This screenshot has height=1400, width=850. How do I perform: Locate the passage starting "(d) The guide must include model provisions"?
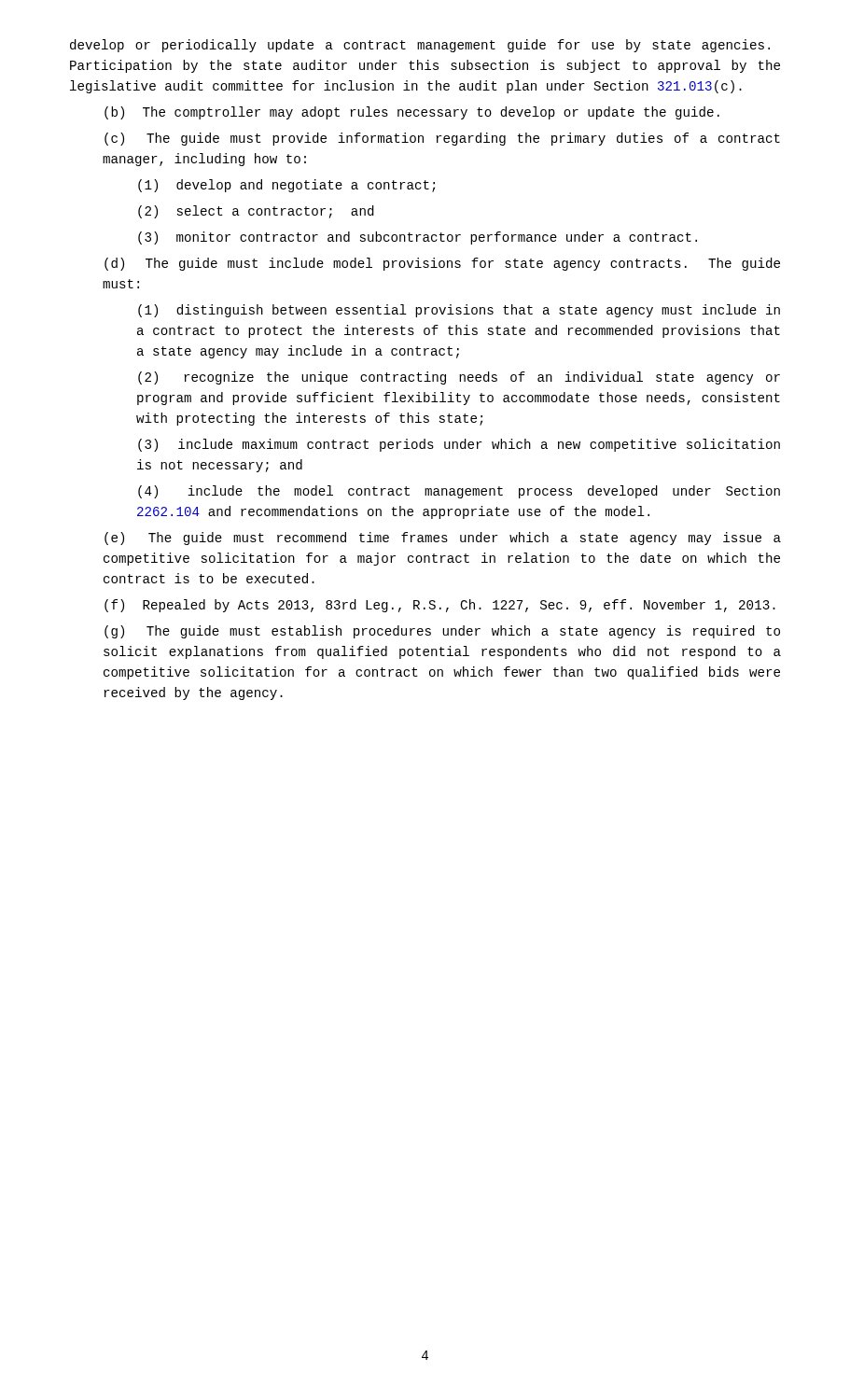(x=442, y=274)
